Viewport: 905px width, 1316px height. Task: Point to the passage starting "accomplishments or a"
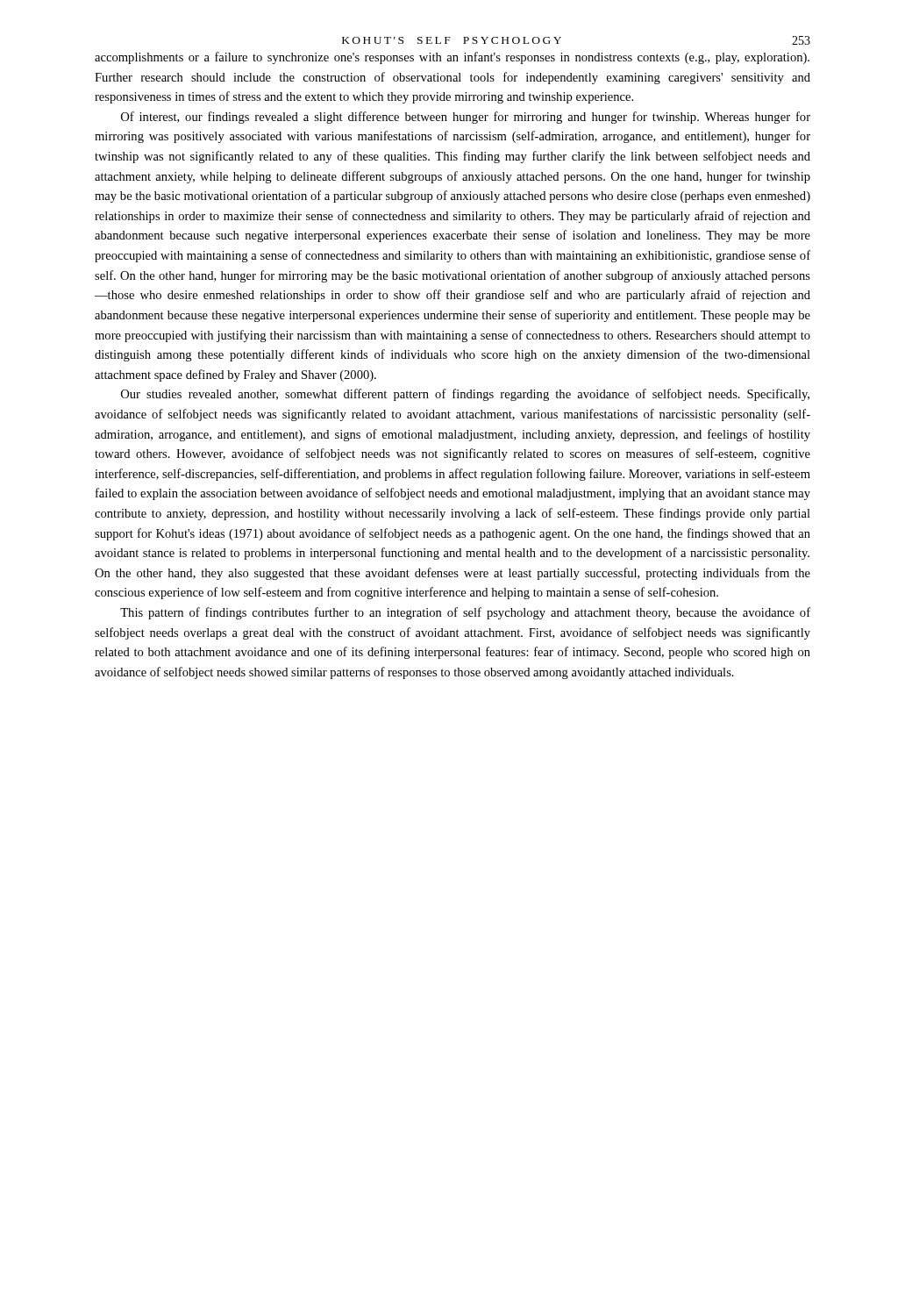pyautogui.click(x=452, y=77)
